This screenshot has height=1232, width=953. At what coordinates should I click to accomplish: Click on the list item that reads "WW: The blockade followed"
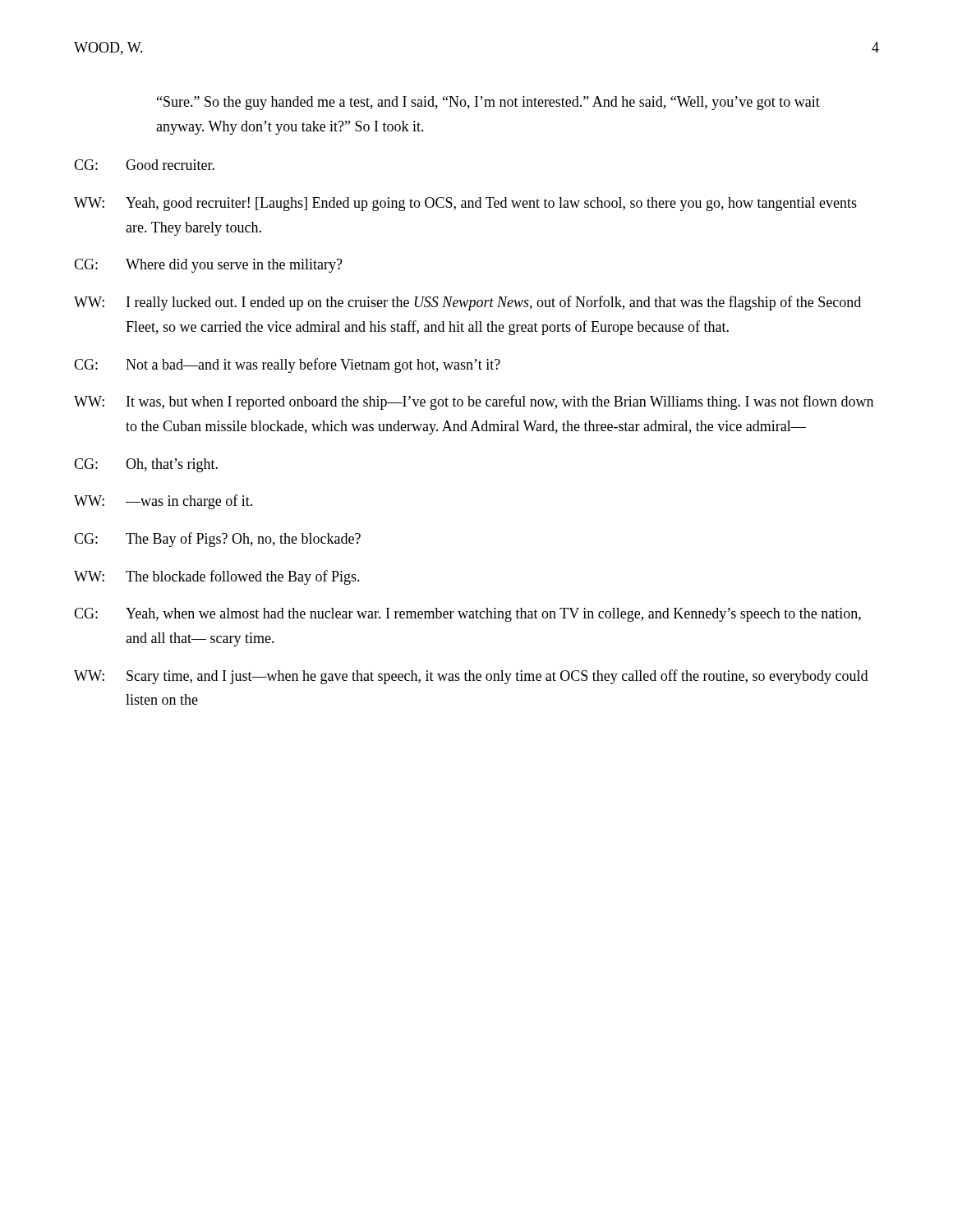click(x=217, y=577)
